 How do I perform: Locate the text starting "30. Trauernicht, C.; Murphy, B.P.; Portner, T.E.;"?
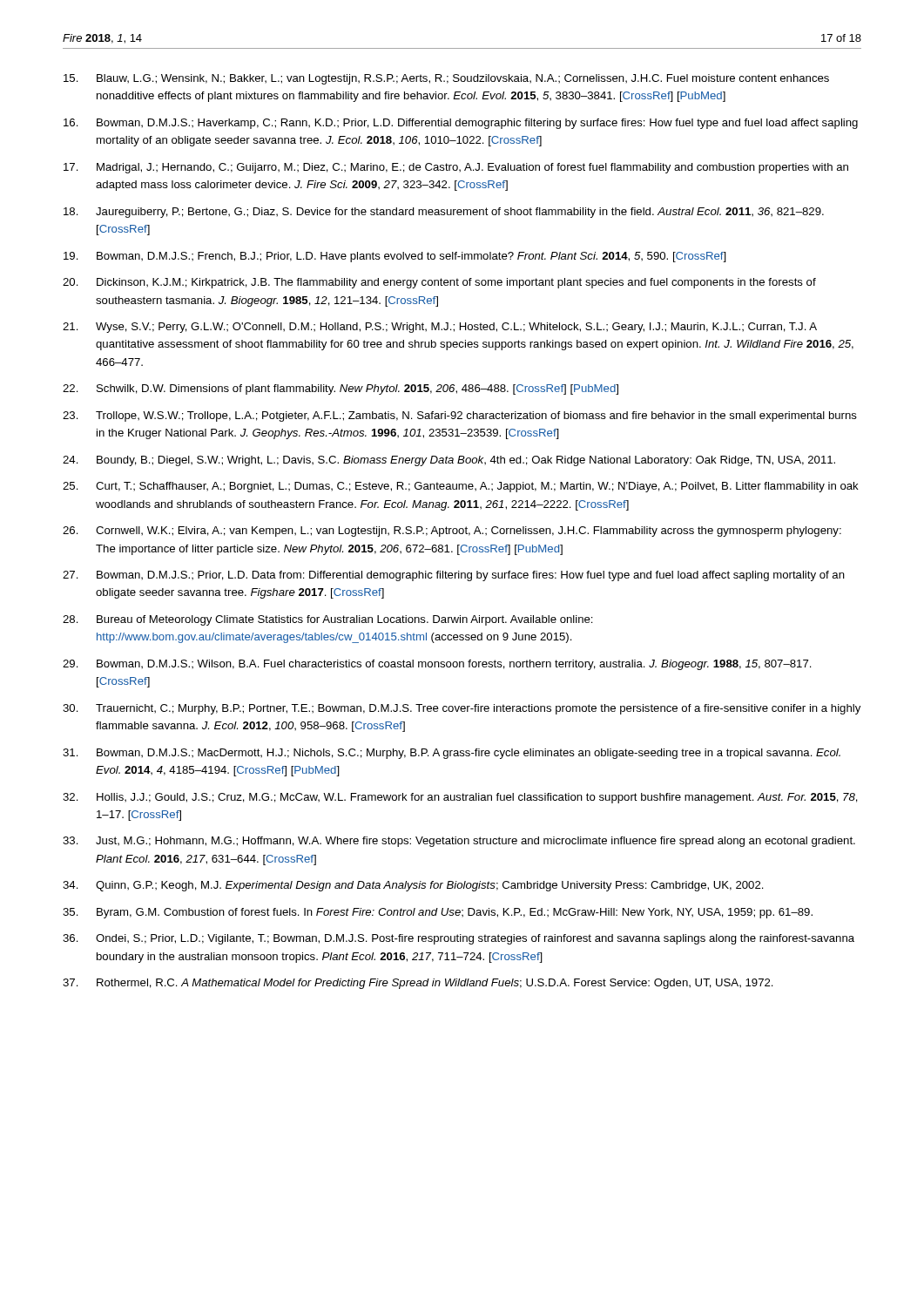462,717
